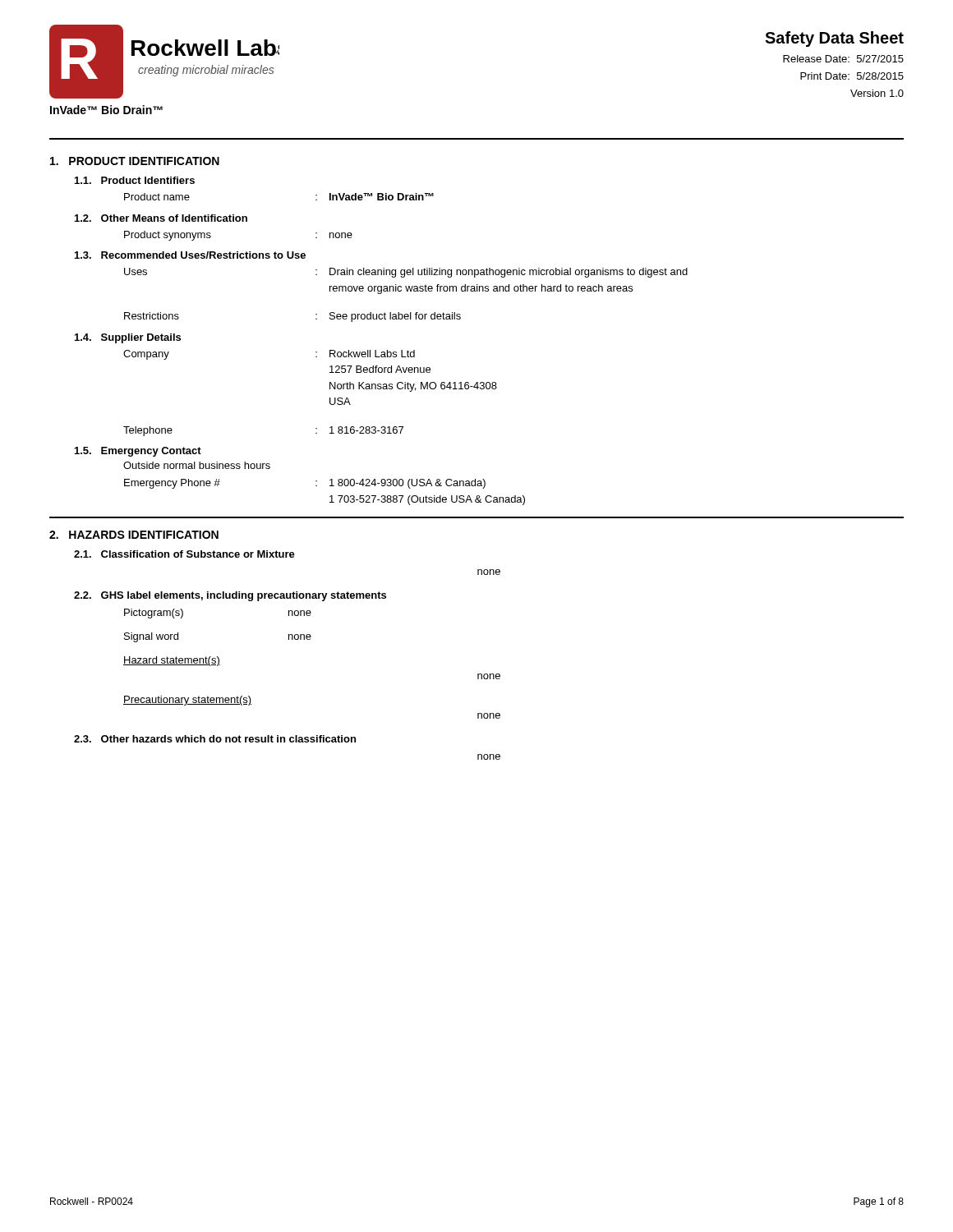Locate the section header that says "1.2. Other Means of Identification"

click(x=161, y=218)
